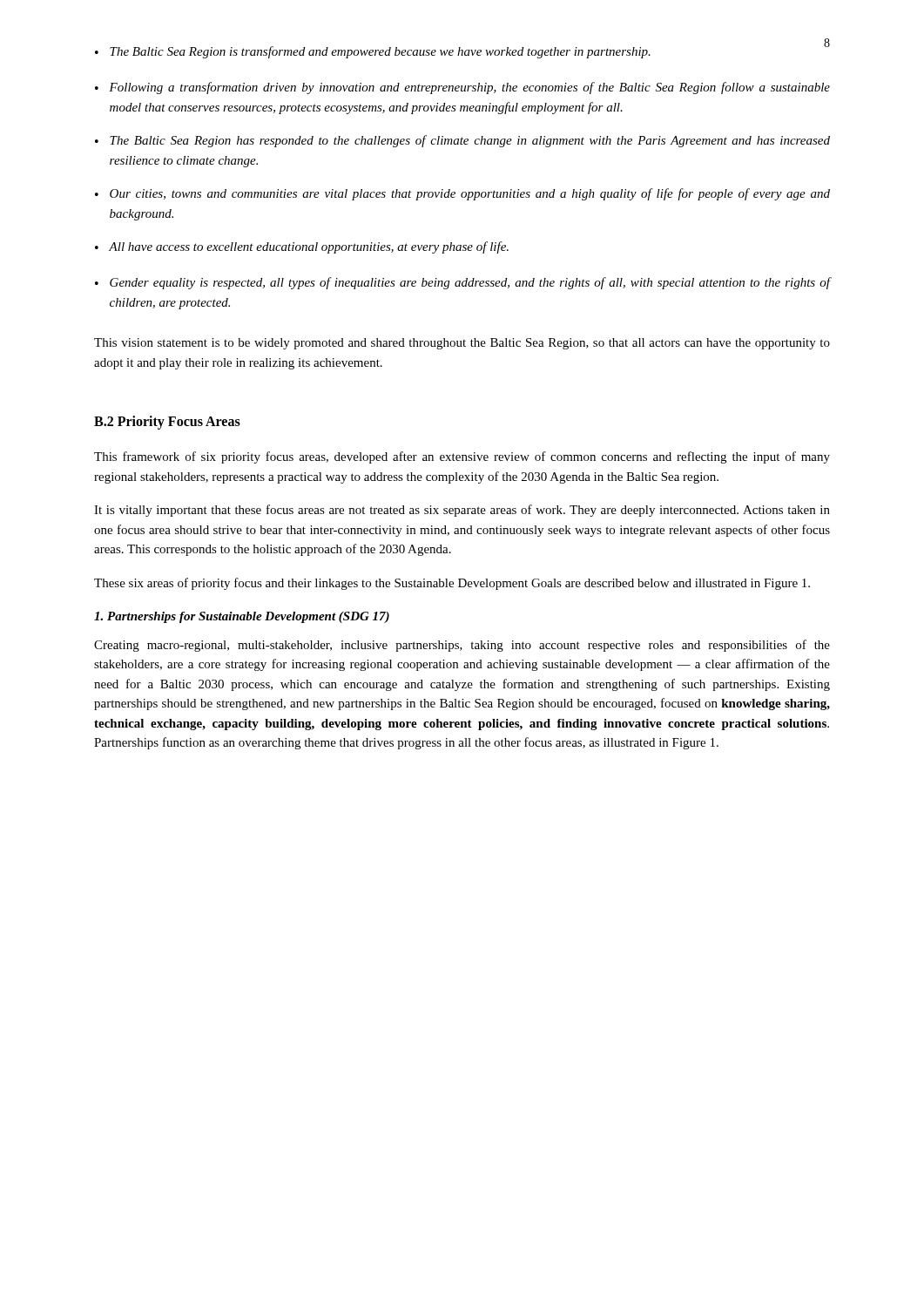Find the list item with the text "• The Baltic Sea Region is transformed and"

tap(373, 53)
